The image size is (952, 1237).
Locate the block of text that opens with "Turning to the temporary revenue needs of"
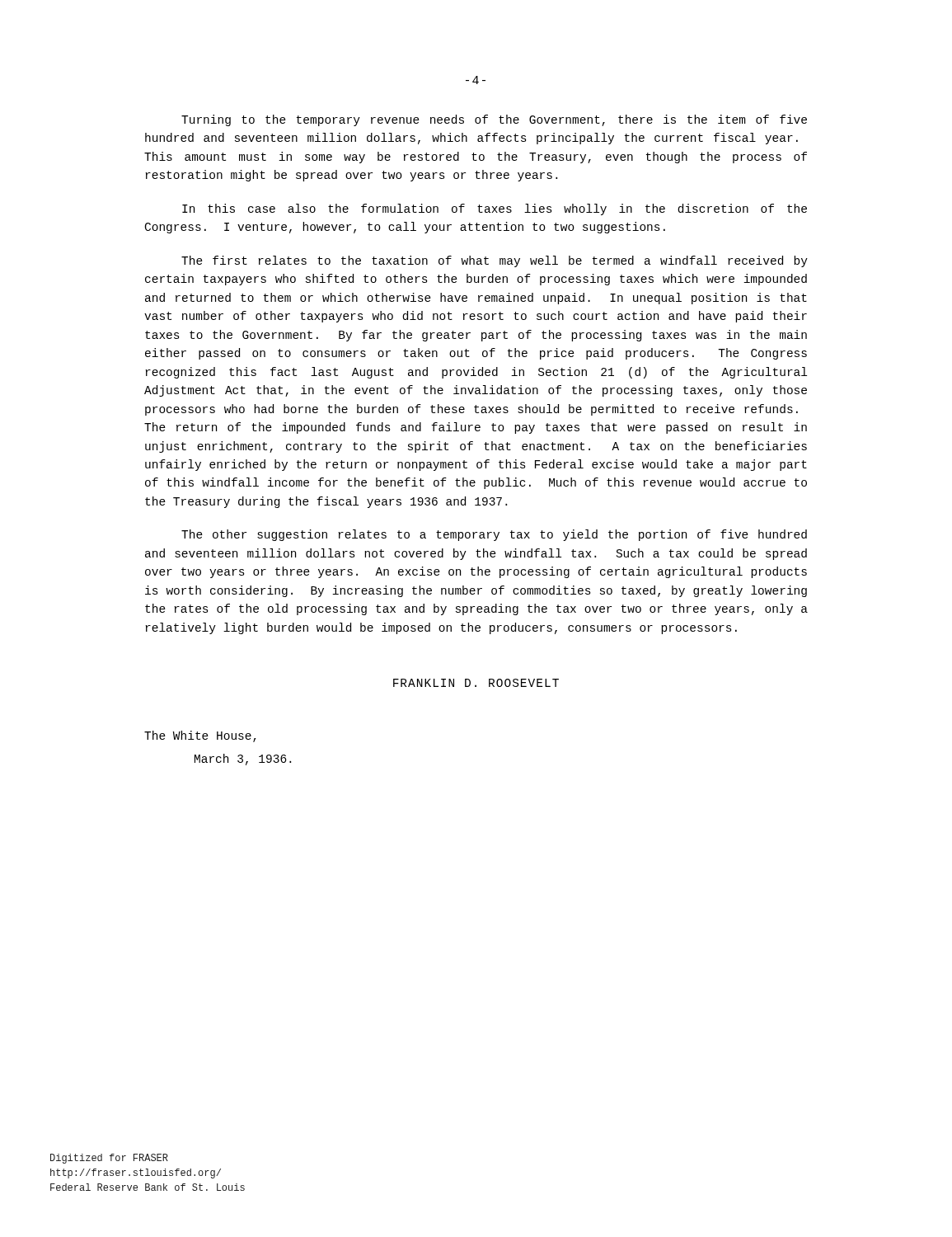click(x=476, y=148)
